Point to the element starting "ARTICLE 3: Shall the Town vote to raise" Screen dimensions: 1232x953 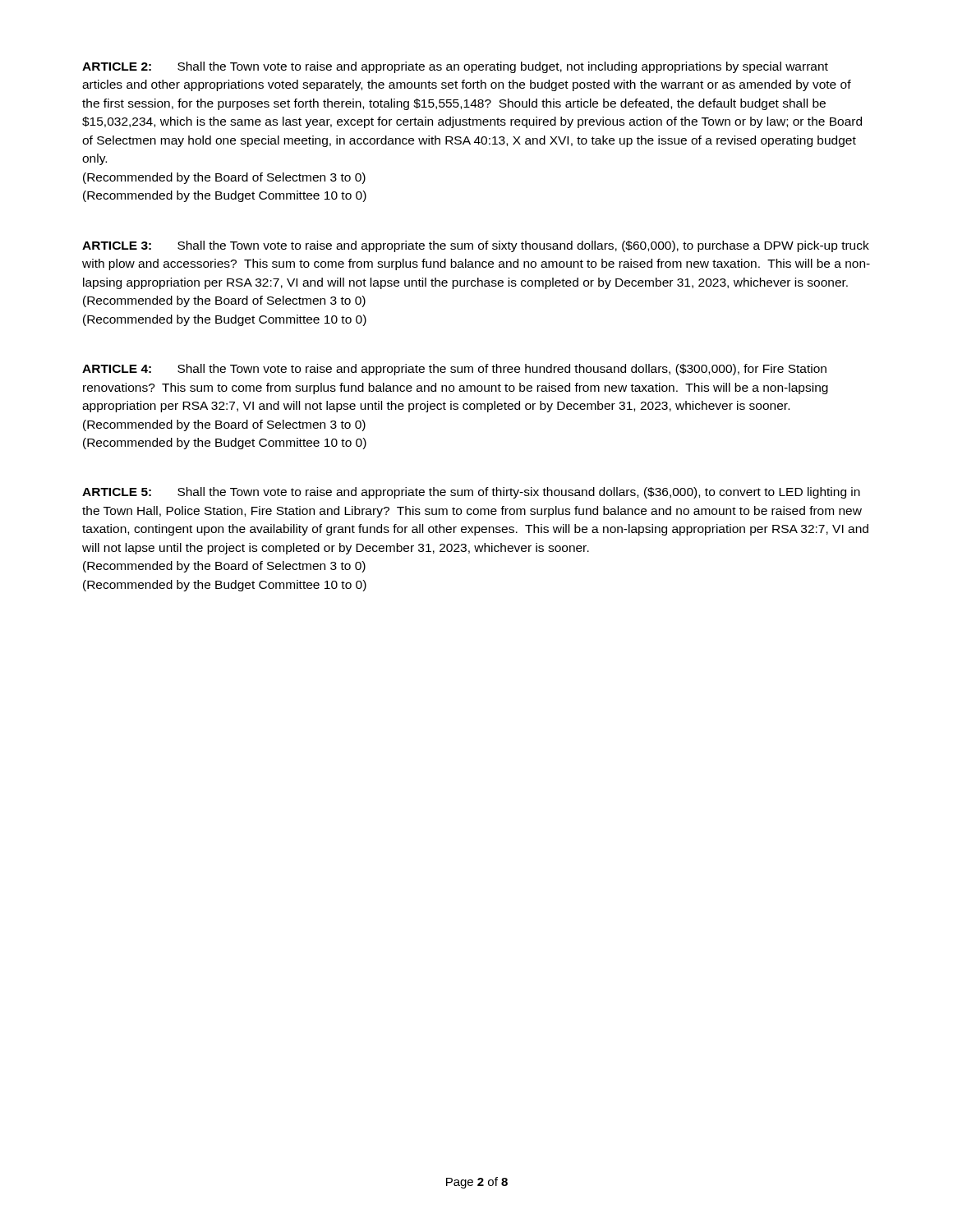(476, 282)
